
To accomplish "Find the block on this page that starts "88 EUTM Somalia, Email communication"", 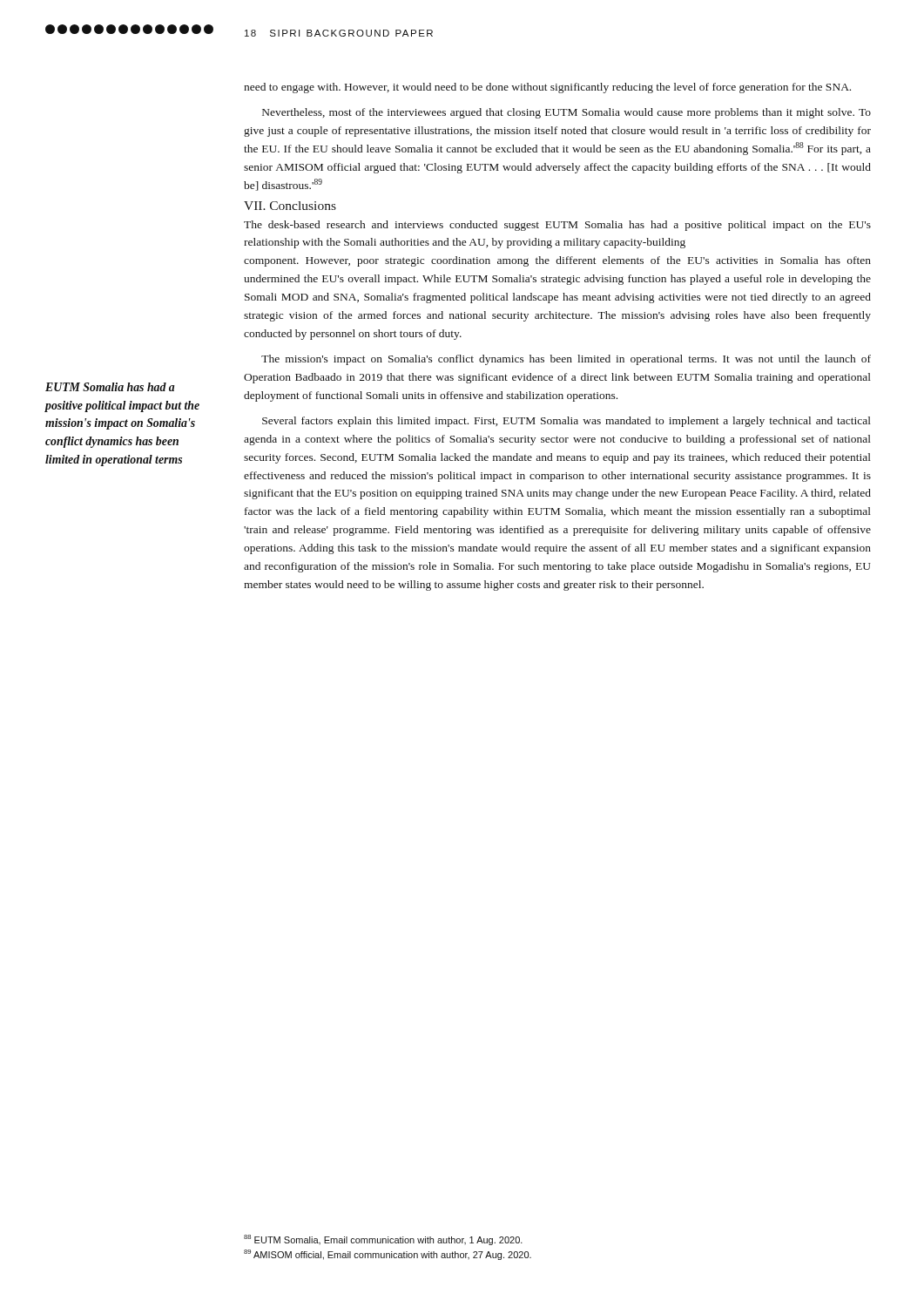I will coord(383,1240).
